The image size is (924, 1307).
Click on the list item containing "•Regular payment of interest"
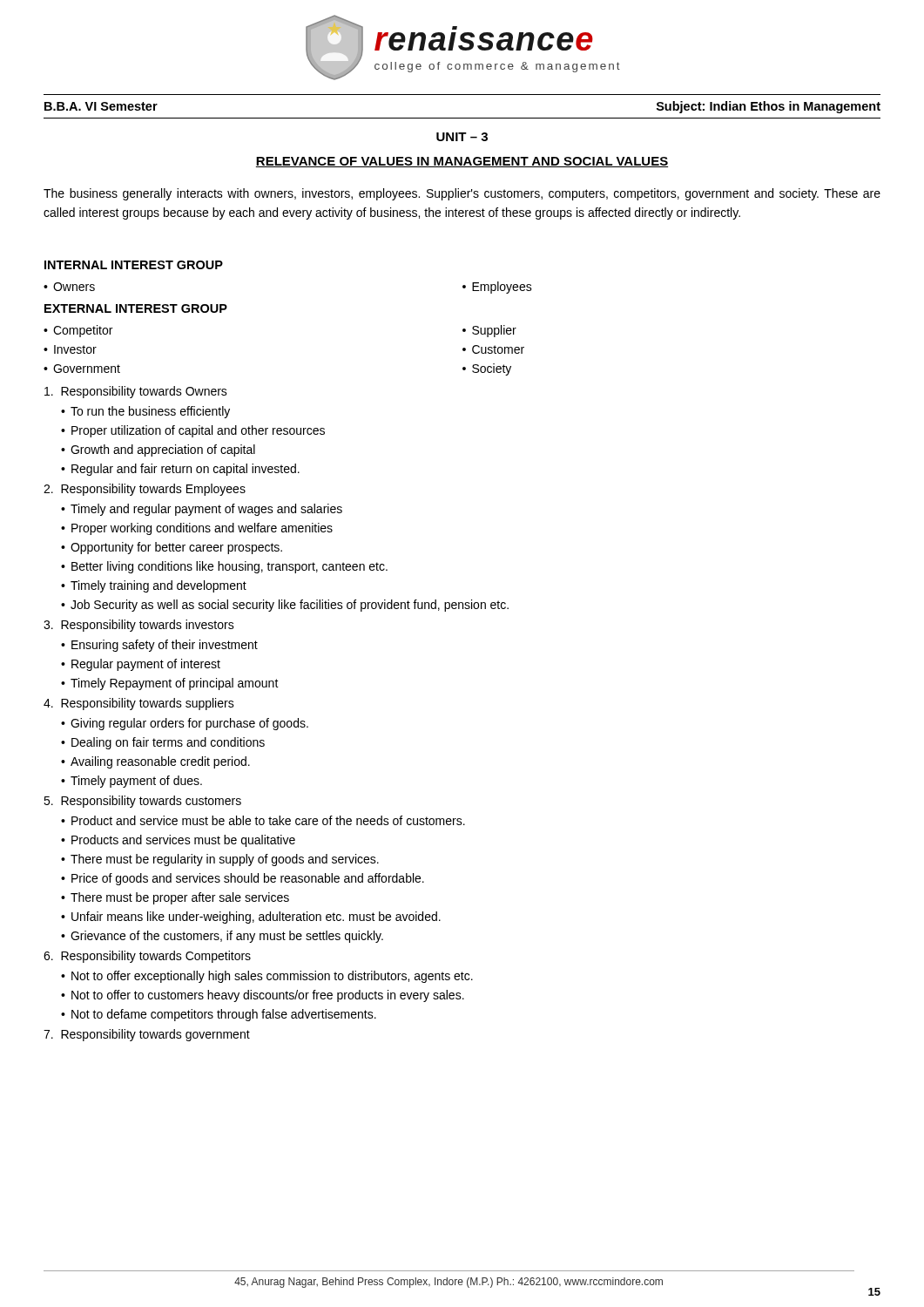pos(141,664)
